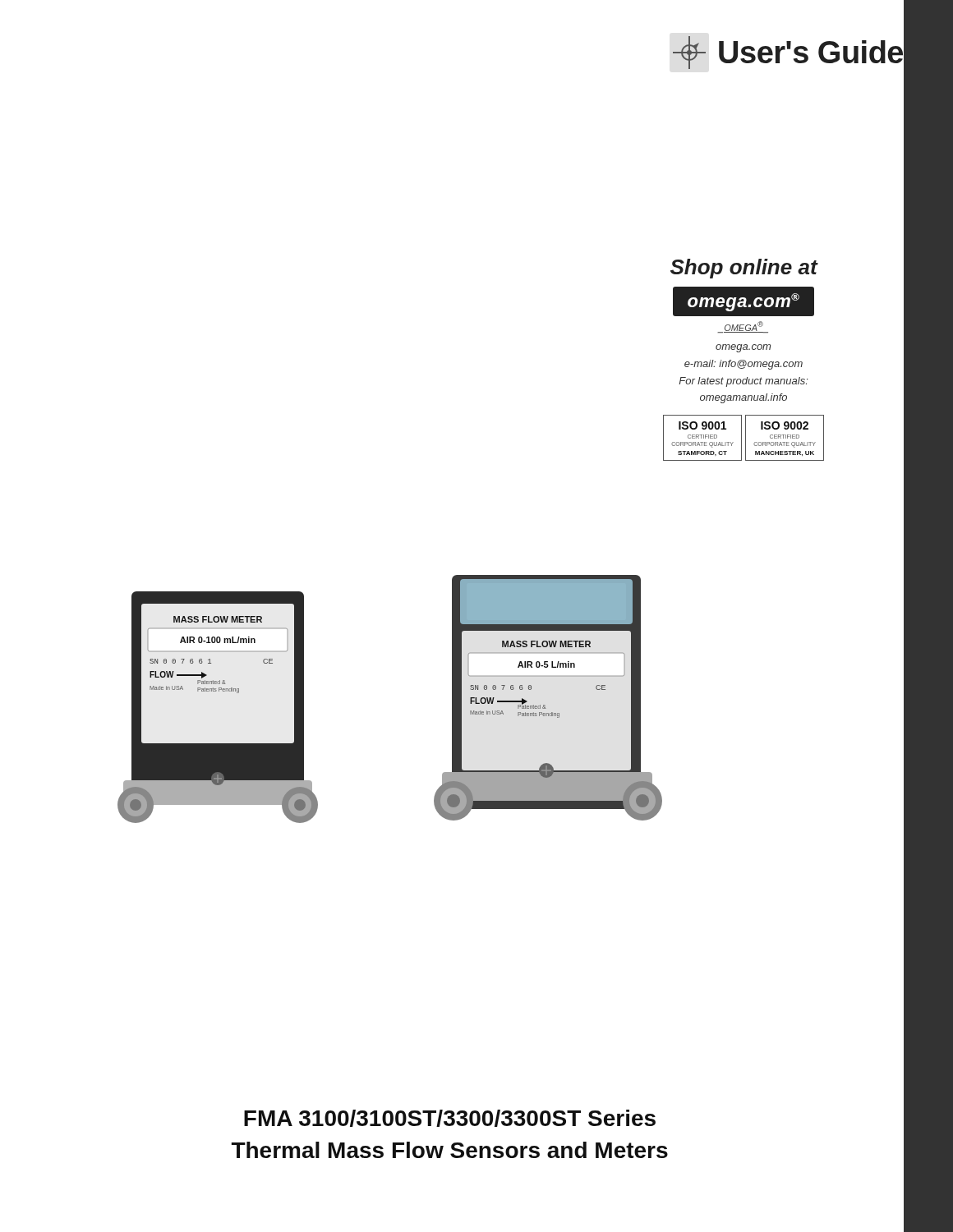Point to the element starting "Shop online at"
This screenshot has width=953, height=1232.
click(744, 267)
